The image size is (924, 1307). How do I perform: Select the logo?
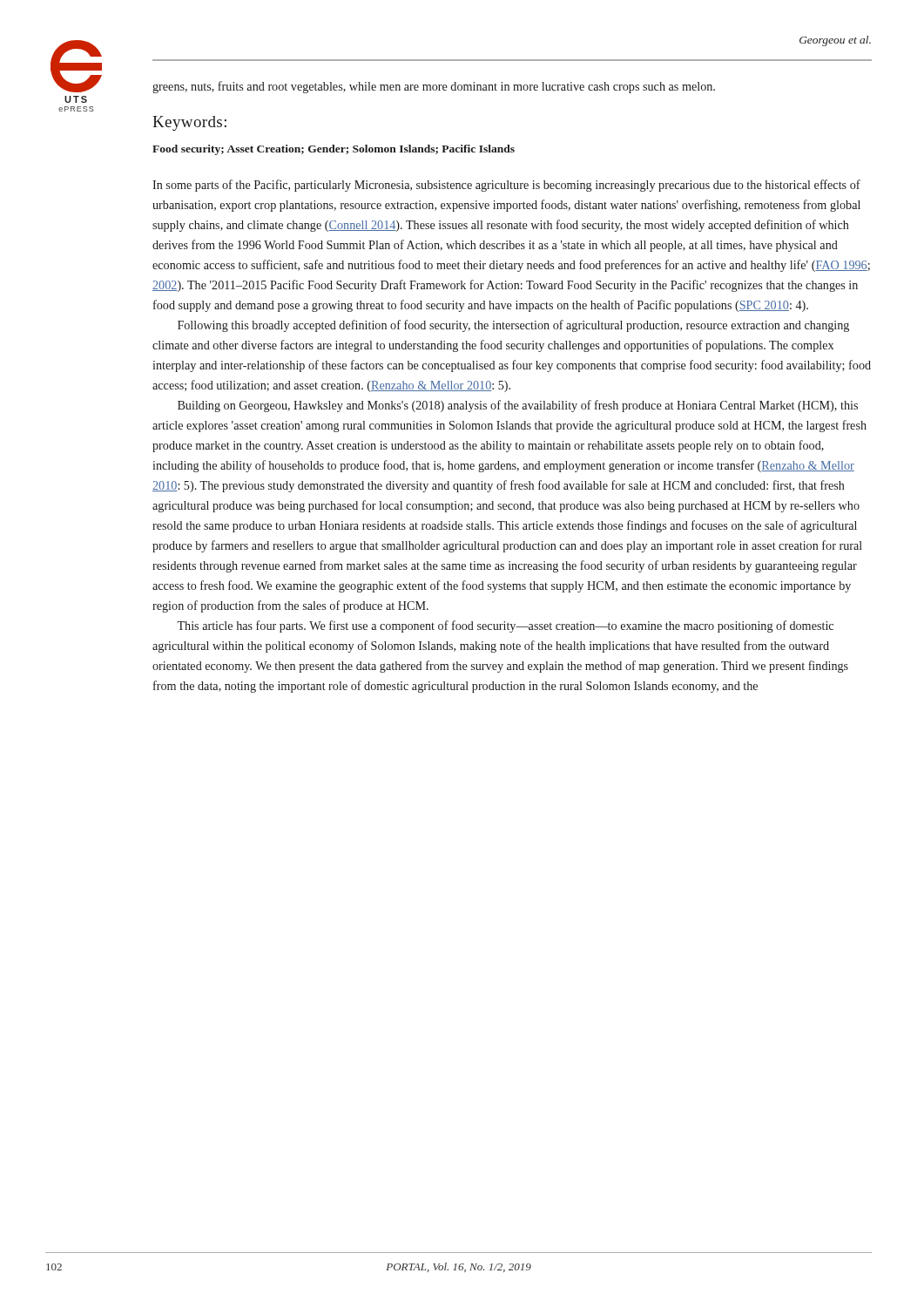click(x=80, y=72)
